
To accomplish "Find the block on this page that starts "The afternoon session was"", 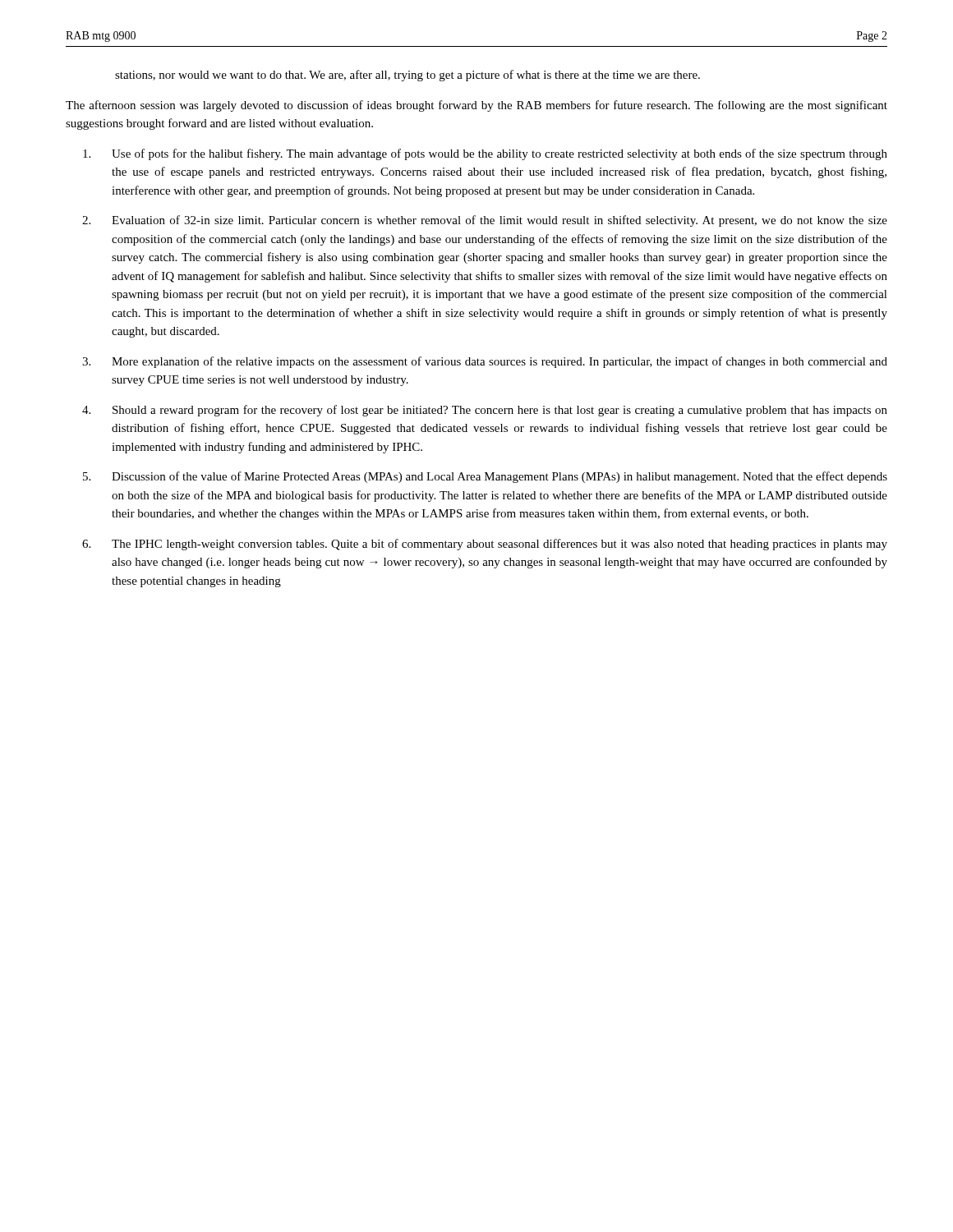I will tap(476, 114).
